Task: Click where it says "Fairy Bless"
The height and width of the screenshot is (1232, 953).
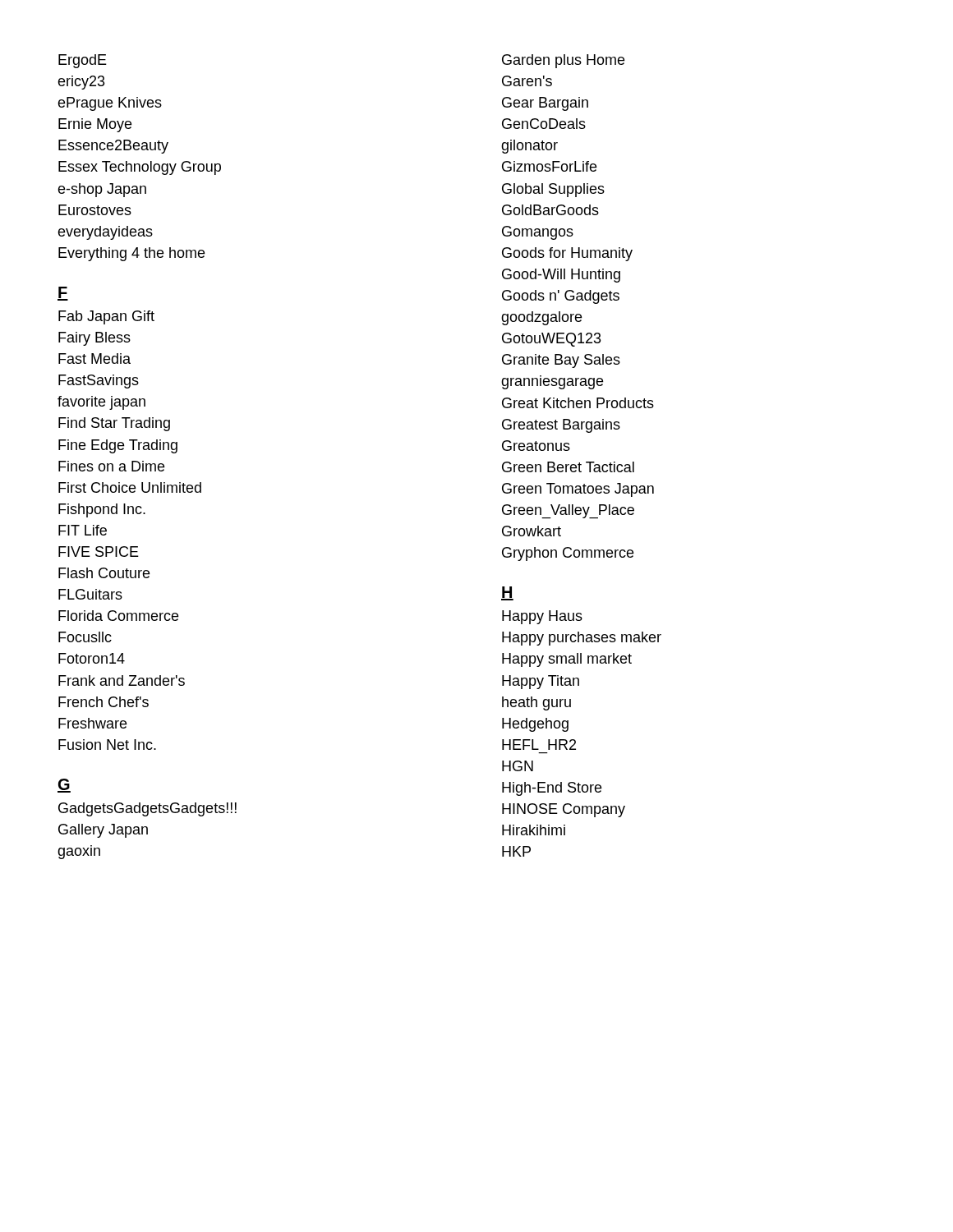Action: click(94, 338)
